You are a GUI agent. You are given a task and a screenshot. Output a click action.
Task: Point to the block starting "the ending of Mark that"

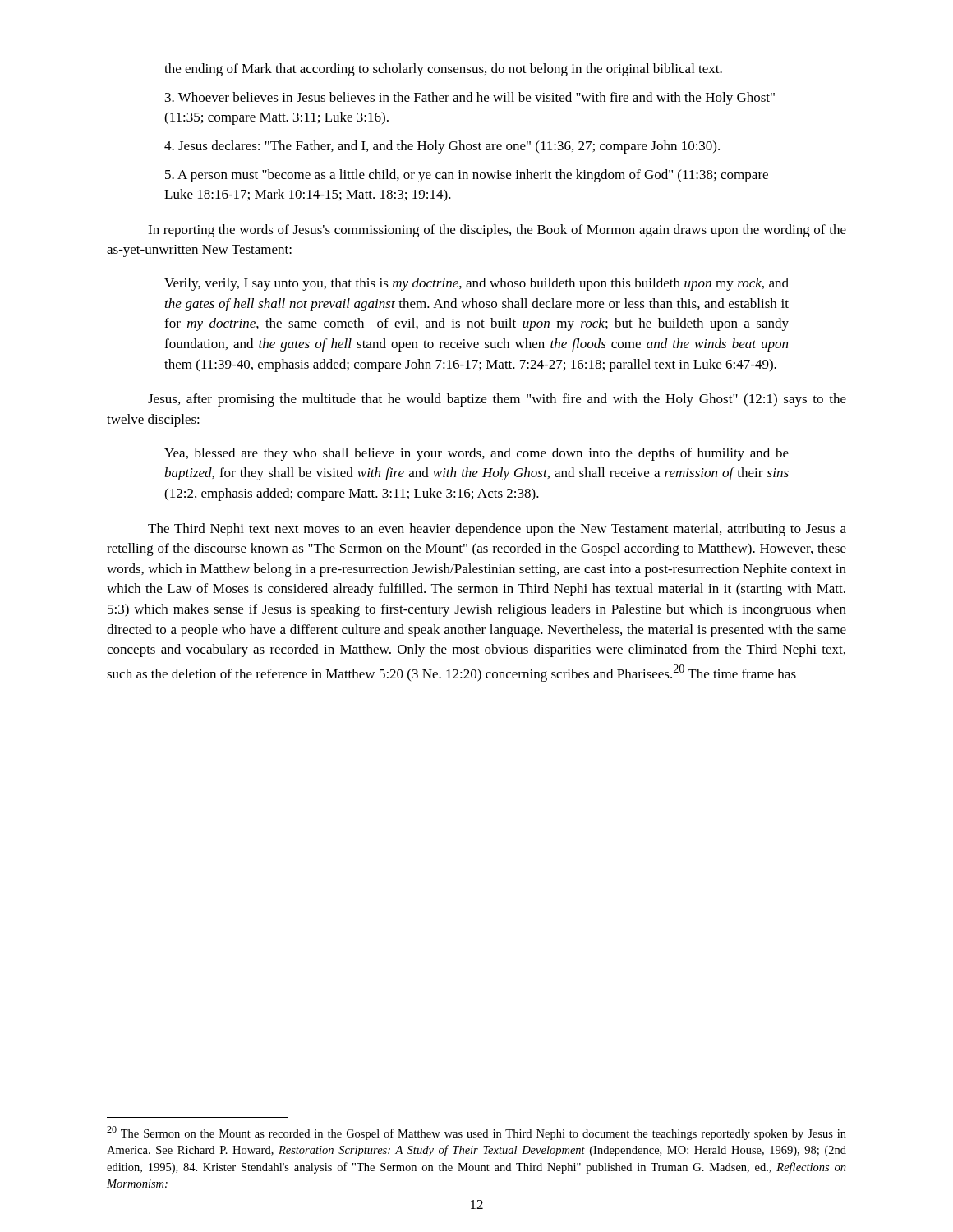[444, 69]
